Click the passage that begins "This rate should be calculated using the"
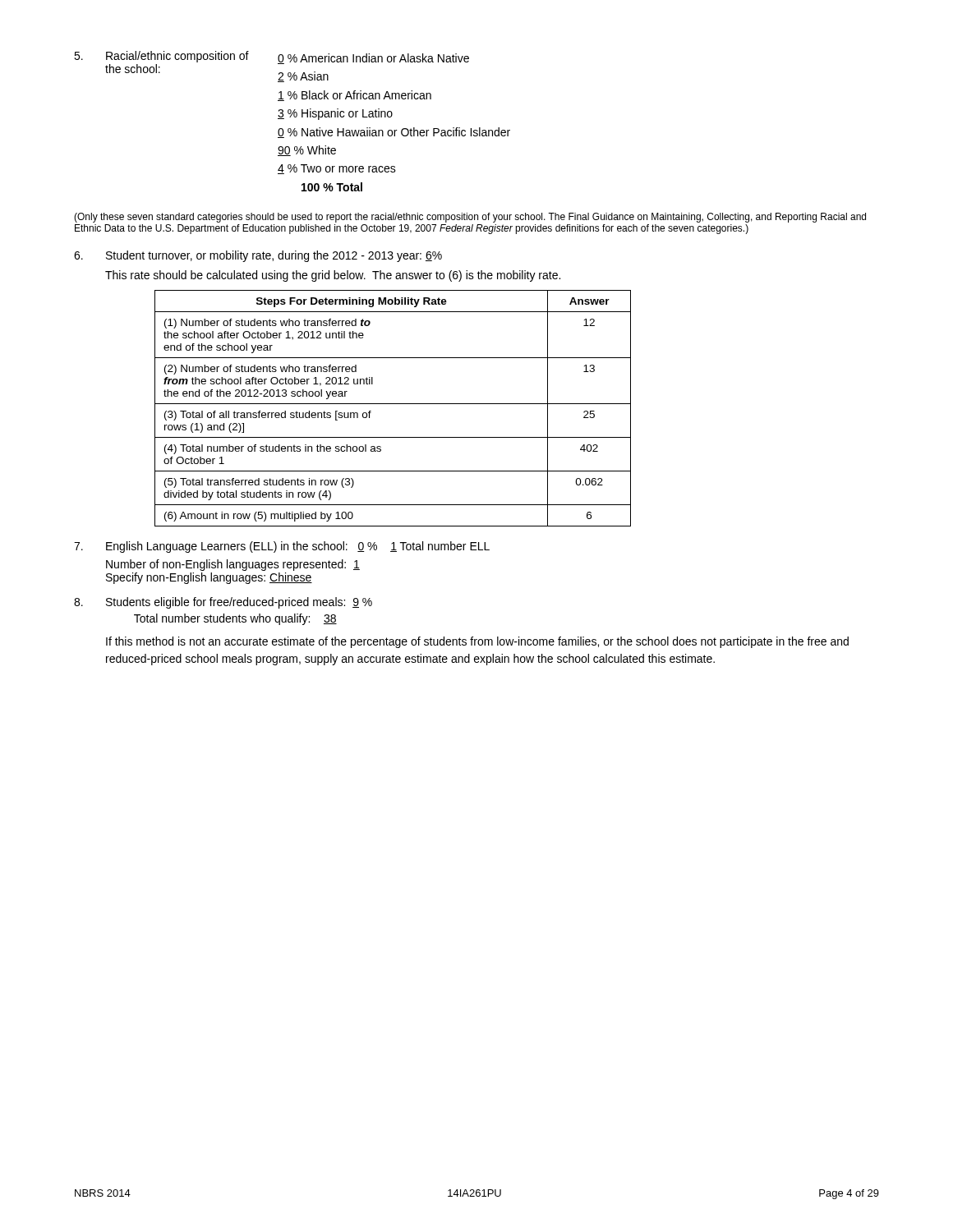This screenshot has width=953, height=1232. click(x=333, y=275)
